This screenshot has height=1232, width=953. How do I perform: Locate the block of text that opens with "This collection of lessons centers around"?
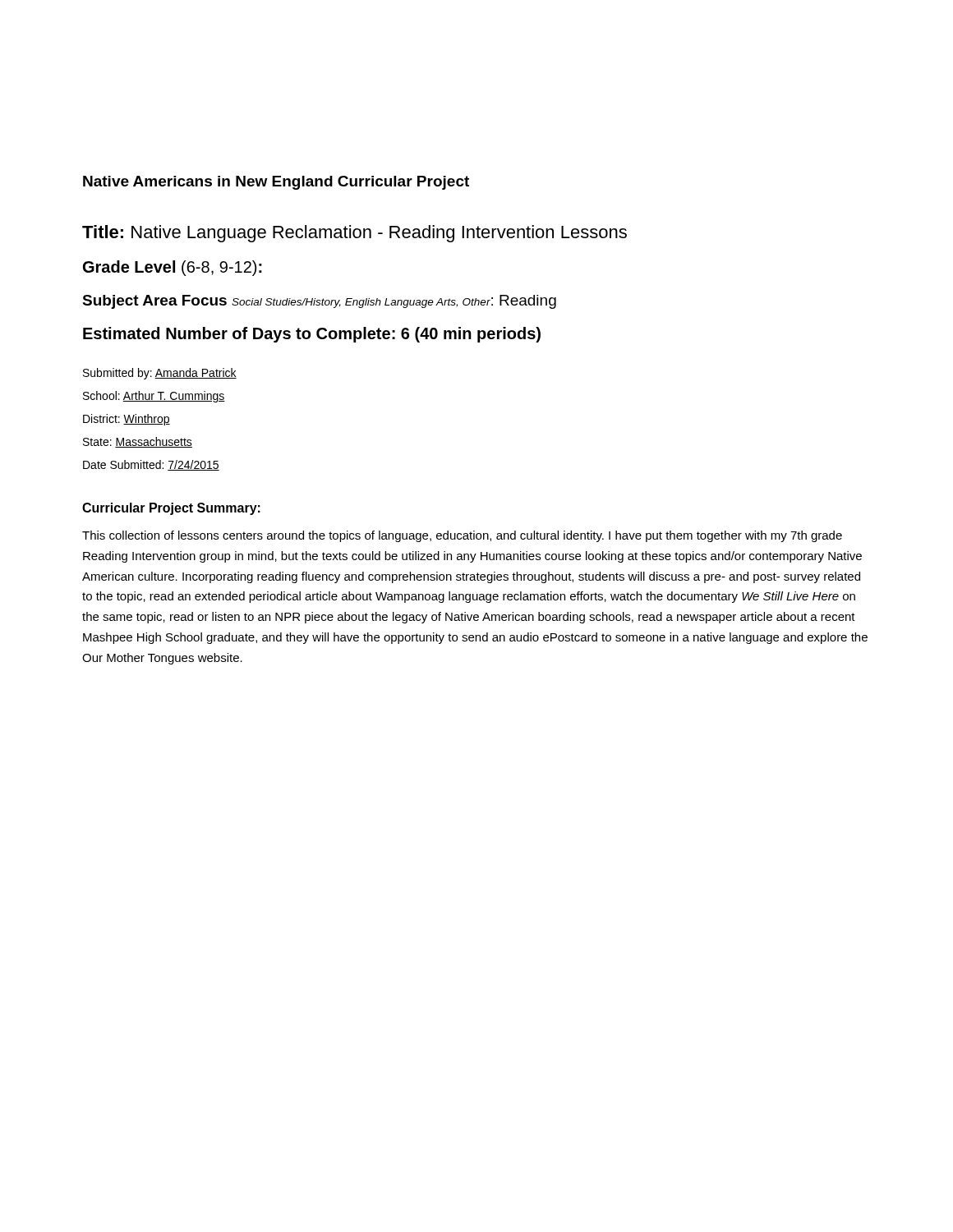click(475, 596)
